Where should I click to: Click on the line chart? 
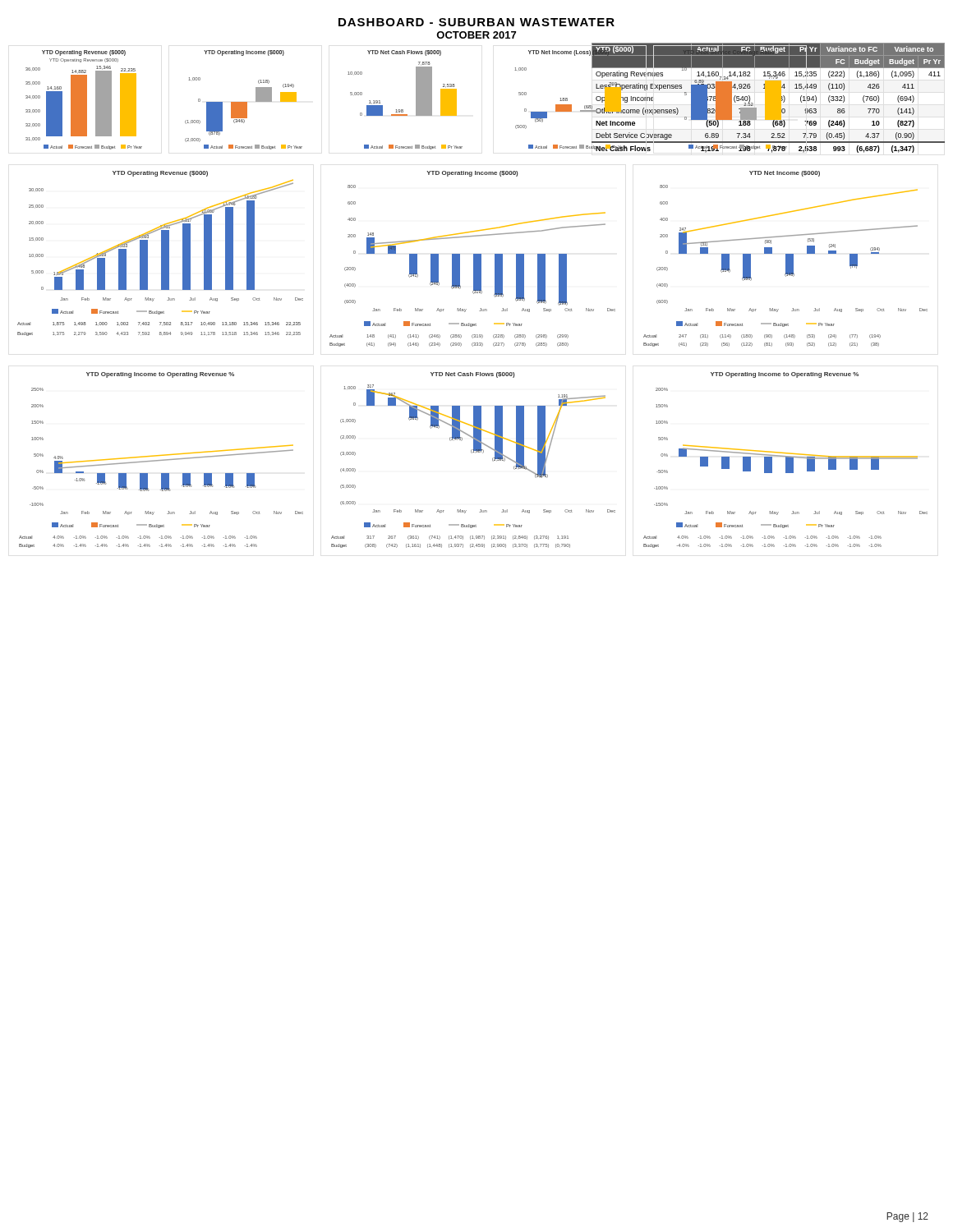(161, 260)
